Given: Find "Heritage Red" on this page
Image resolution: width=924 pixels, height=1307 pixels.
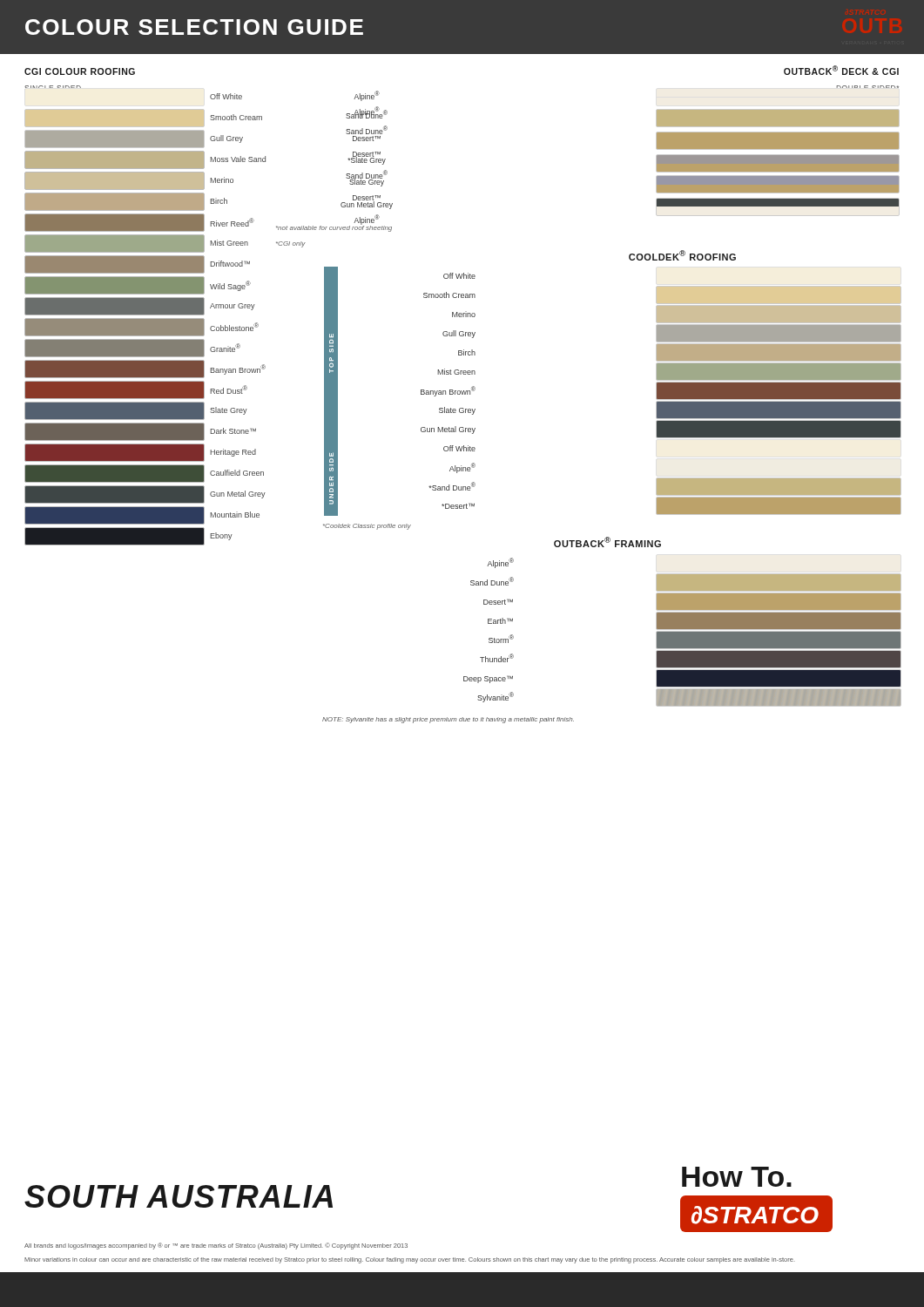Looking at the screenshot, I should click(x=140, y=452).
